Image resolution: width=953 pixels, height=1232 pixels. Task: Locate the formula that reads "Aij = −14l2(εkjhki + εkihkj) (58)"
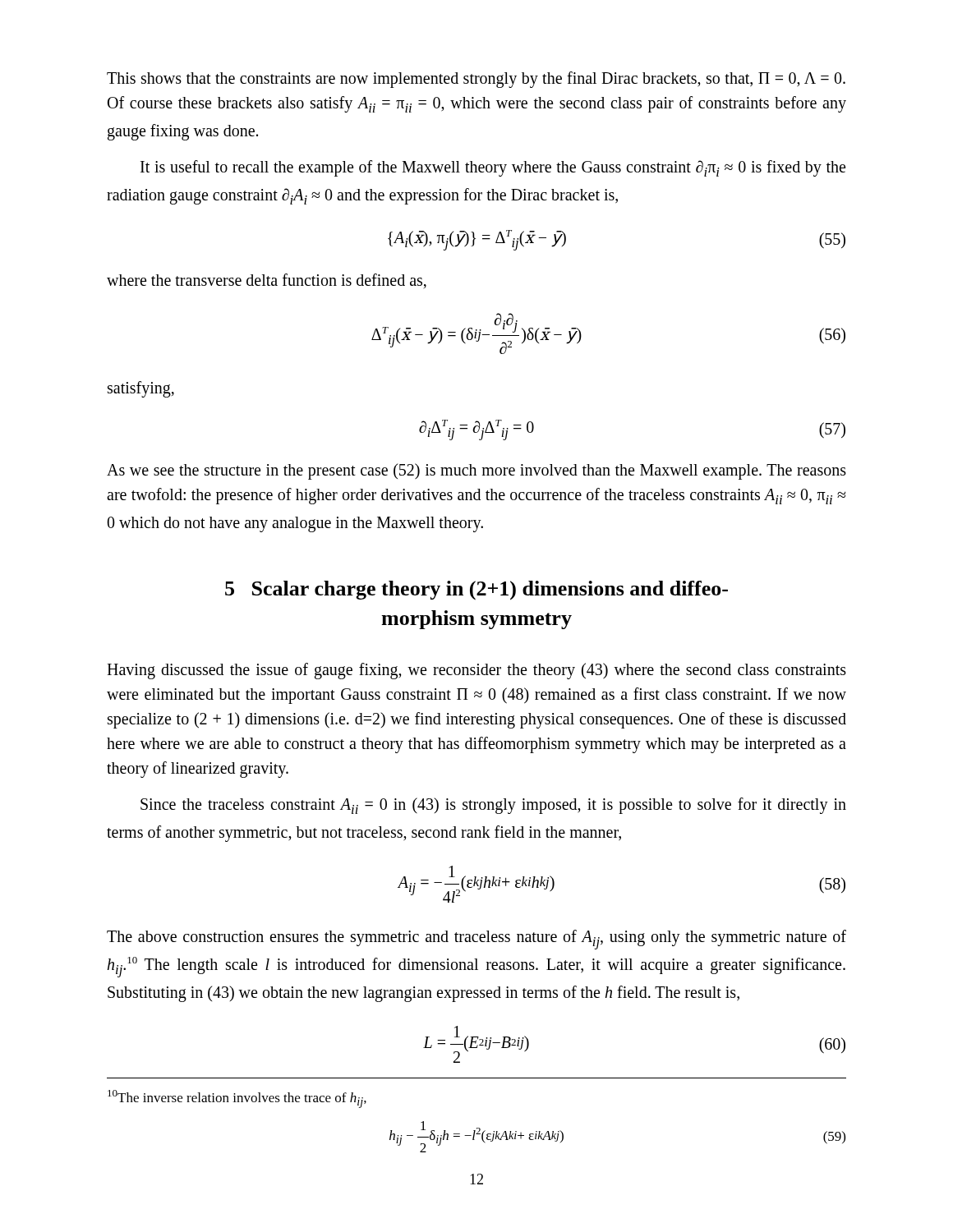coord(476,884)
